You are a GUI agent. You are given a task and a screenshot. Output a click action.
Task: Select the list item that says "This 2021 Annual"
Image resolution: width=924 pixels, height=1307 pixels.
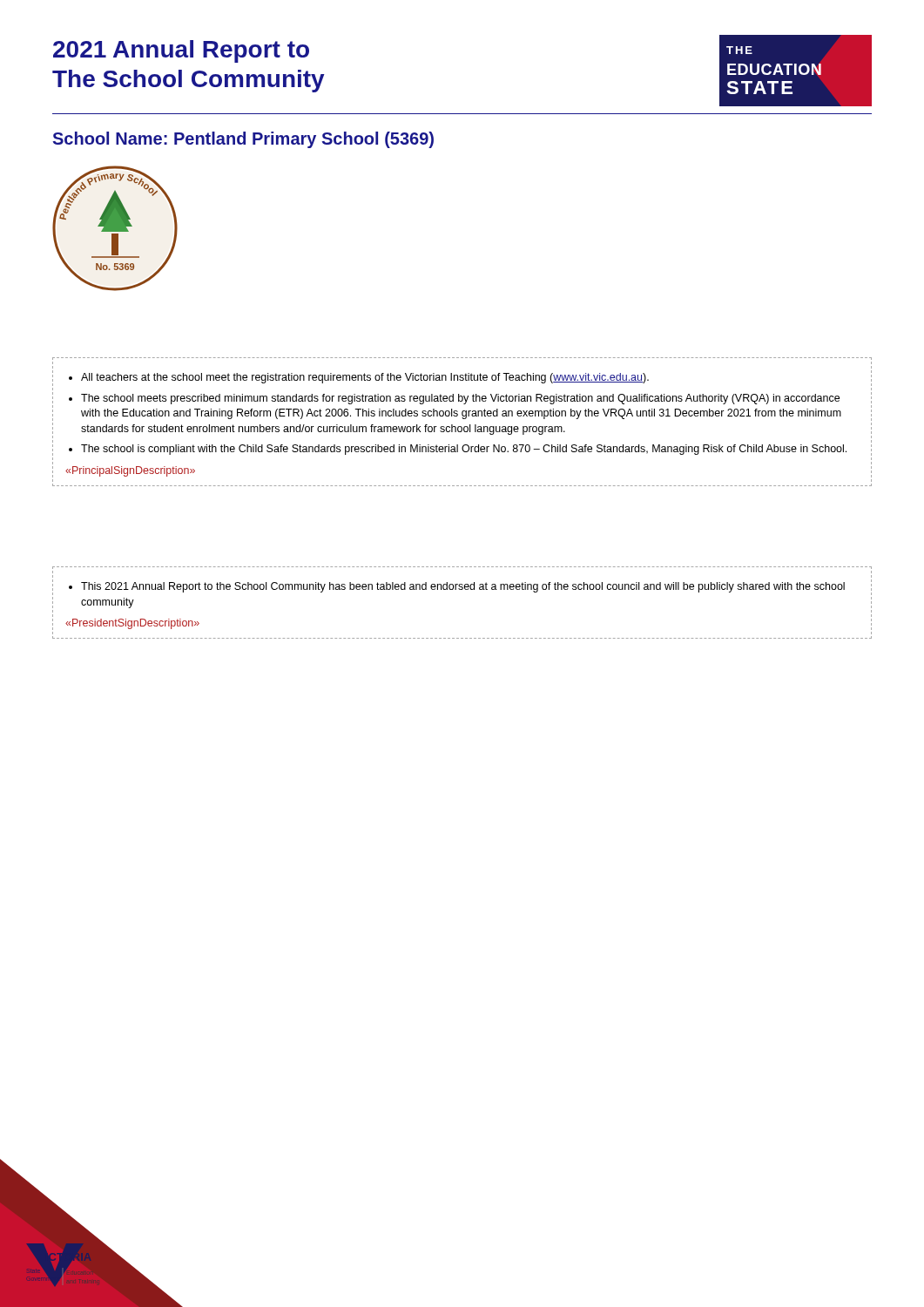(x=463, y=594)
